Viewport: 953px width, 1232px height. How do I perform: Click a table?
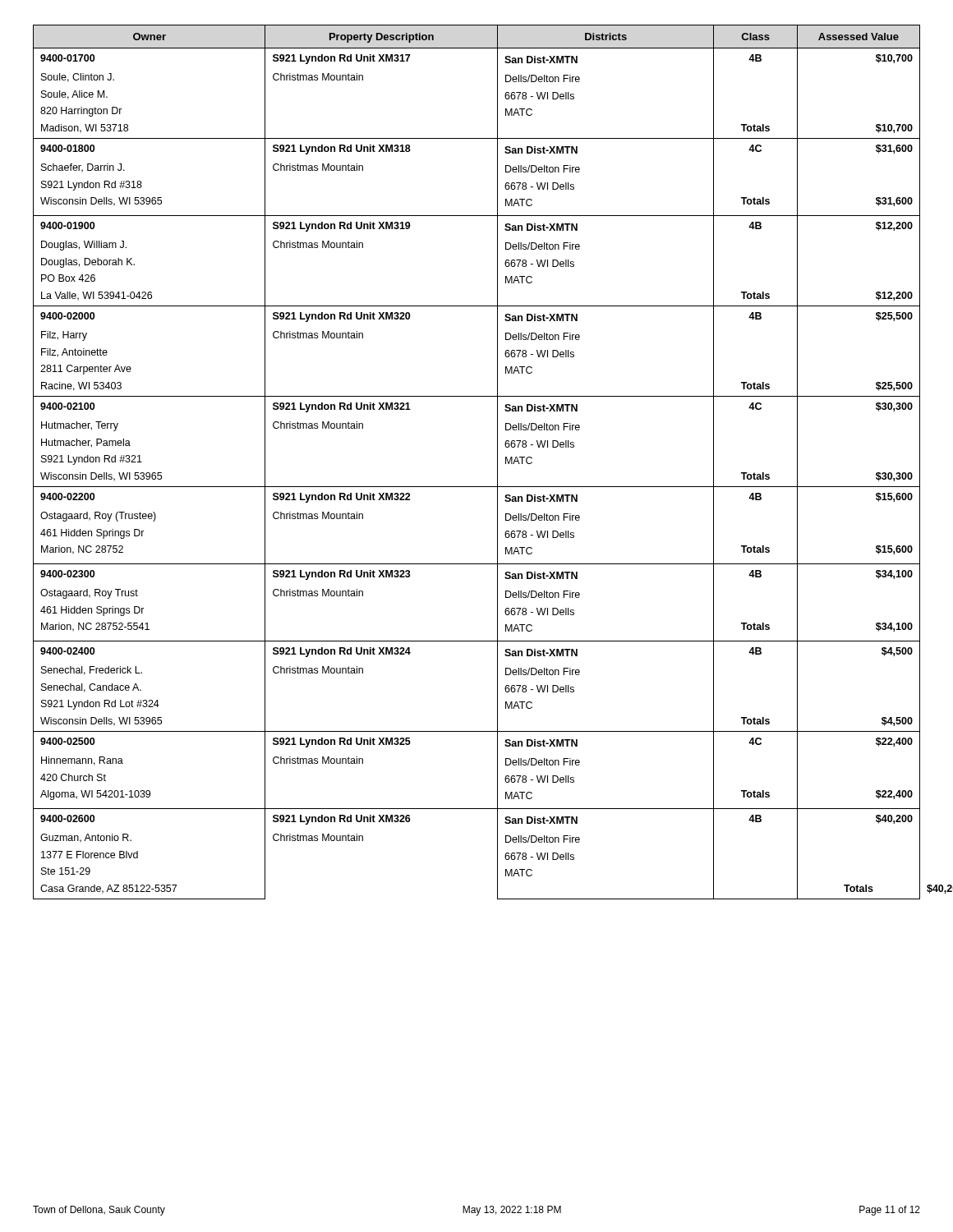tap(476, 462)
